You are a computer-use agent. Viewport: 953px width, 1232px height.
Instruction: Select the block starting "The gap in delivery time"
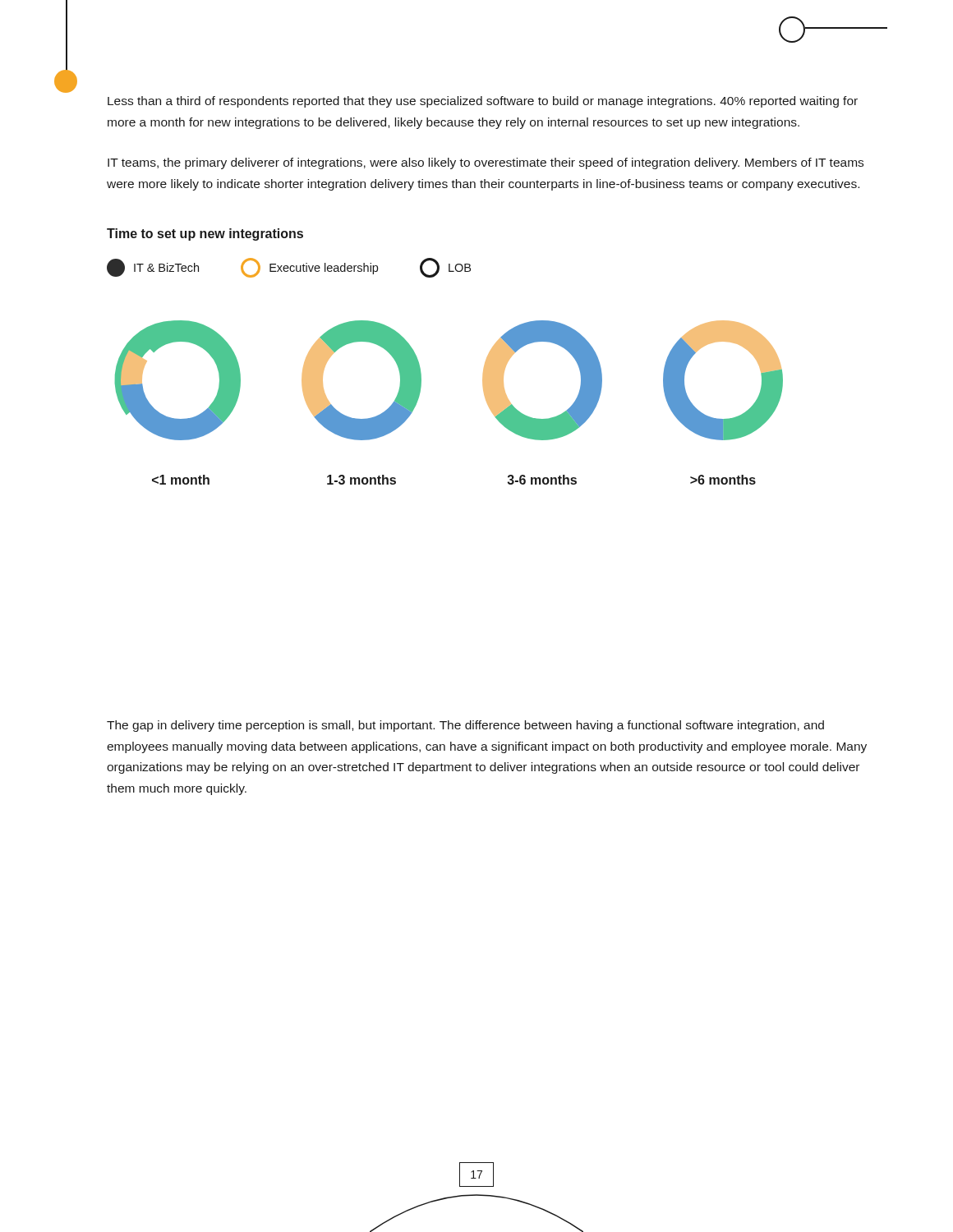pyautogui.click(x=487, y=756)
